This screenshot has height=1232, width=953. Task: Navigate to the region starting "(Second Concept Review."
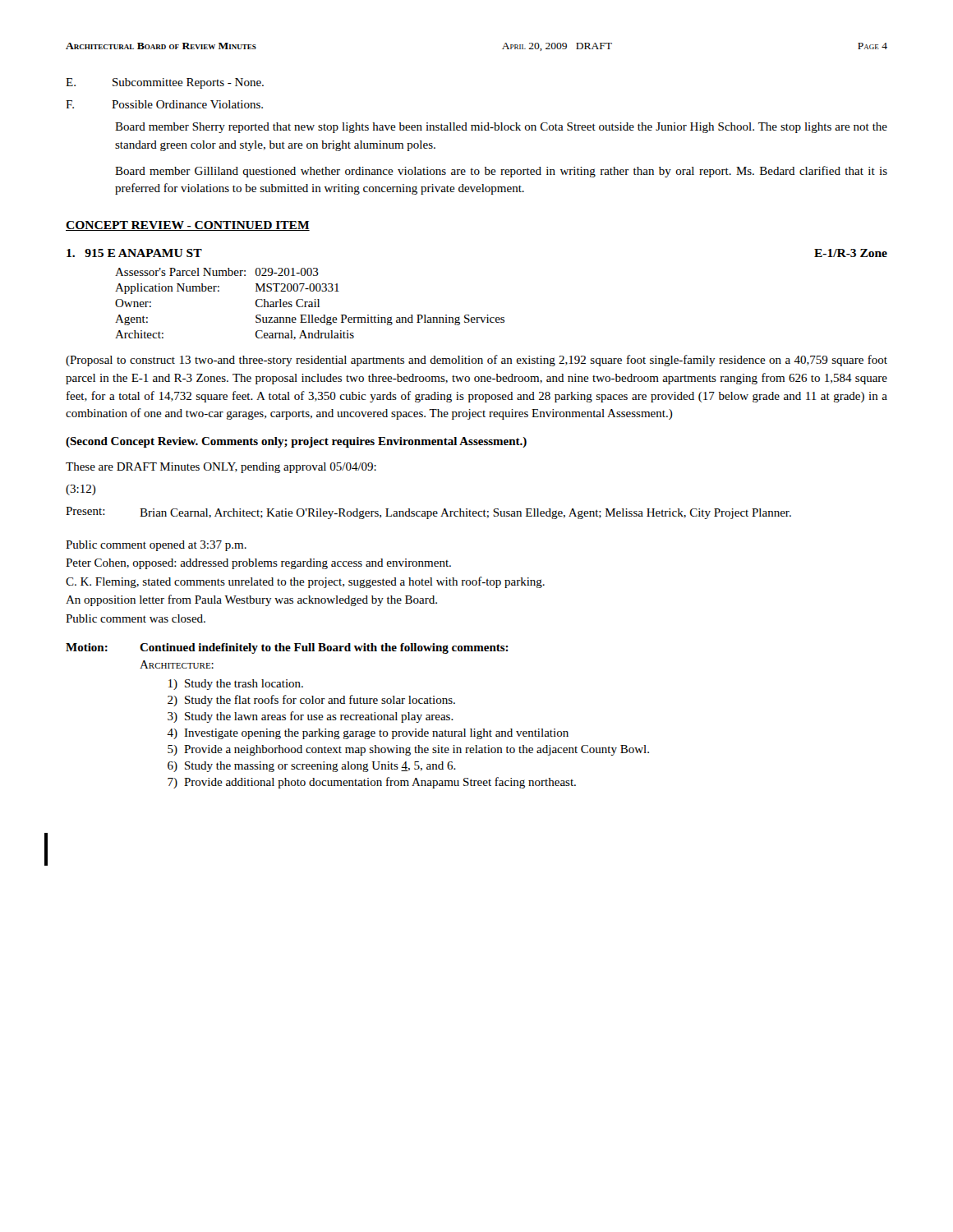(296, 441)
